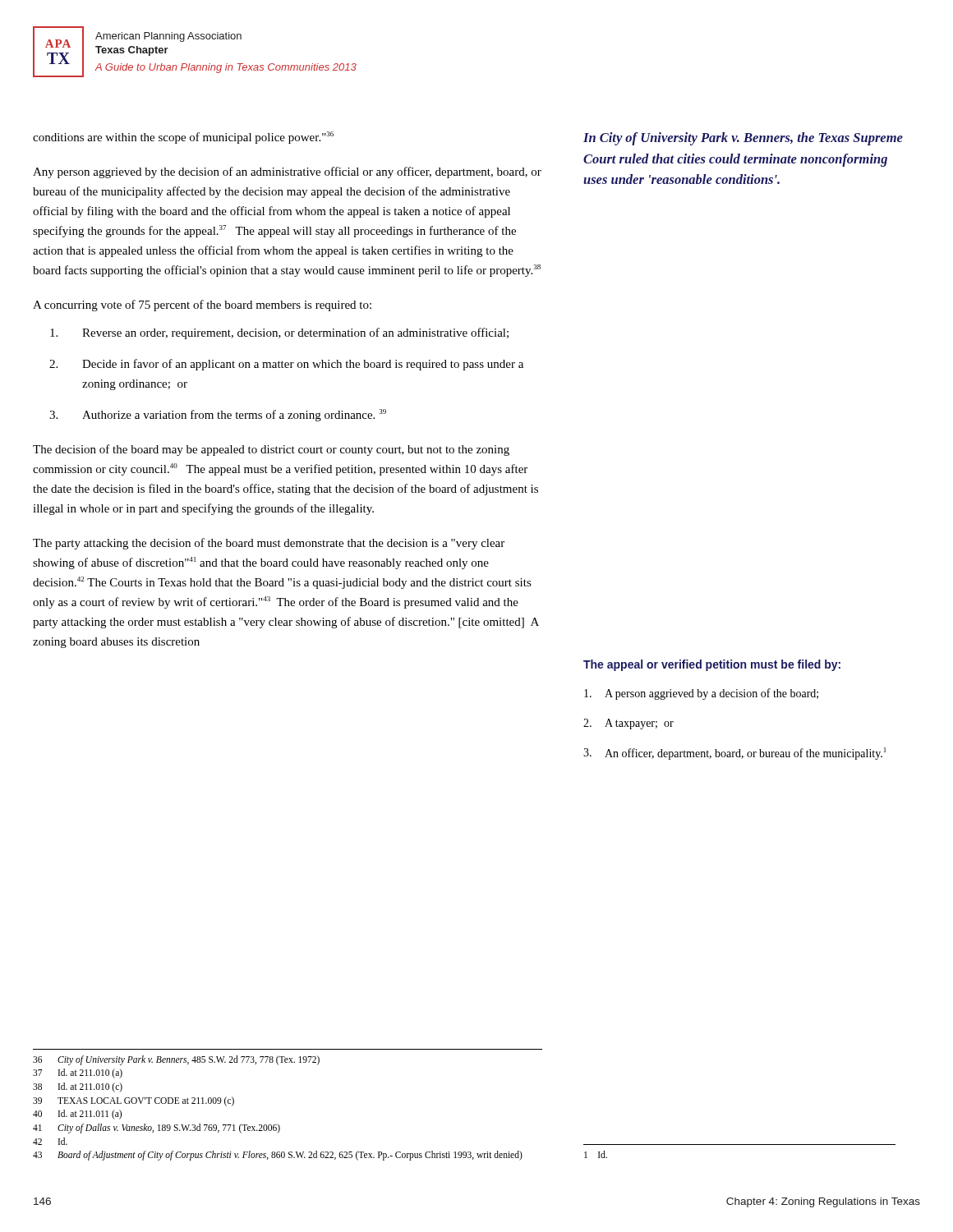Select the text block starting "2. Decide in favor of an"
Image resolution: width=953 pixels, height=1232 pixels.
(x=288, y=374)
